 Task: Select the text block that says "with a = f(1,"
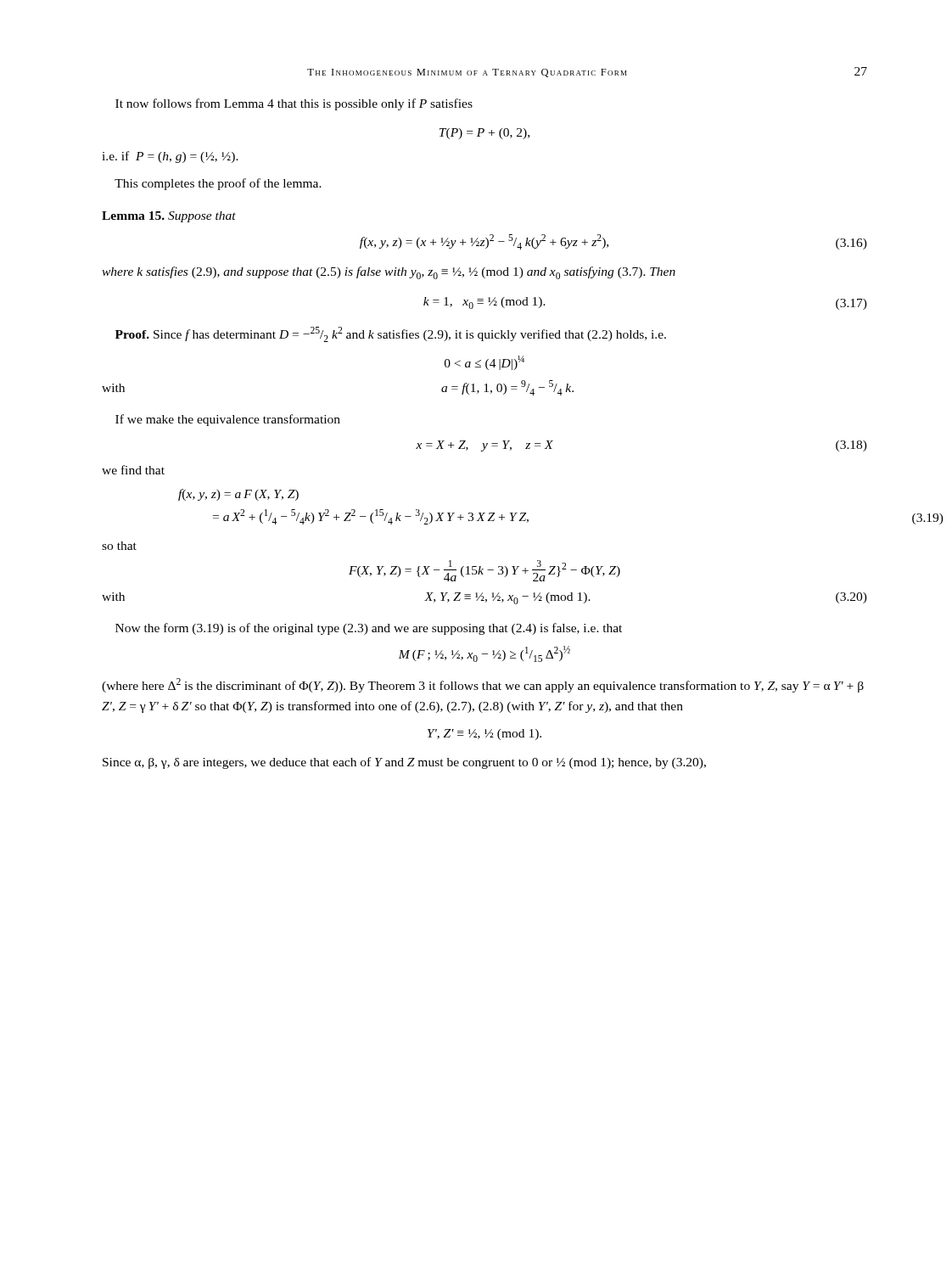485,389
